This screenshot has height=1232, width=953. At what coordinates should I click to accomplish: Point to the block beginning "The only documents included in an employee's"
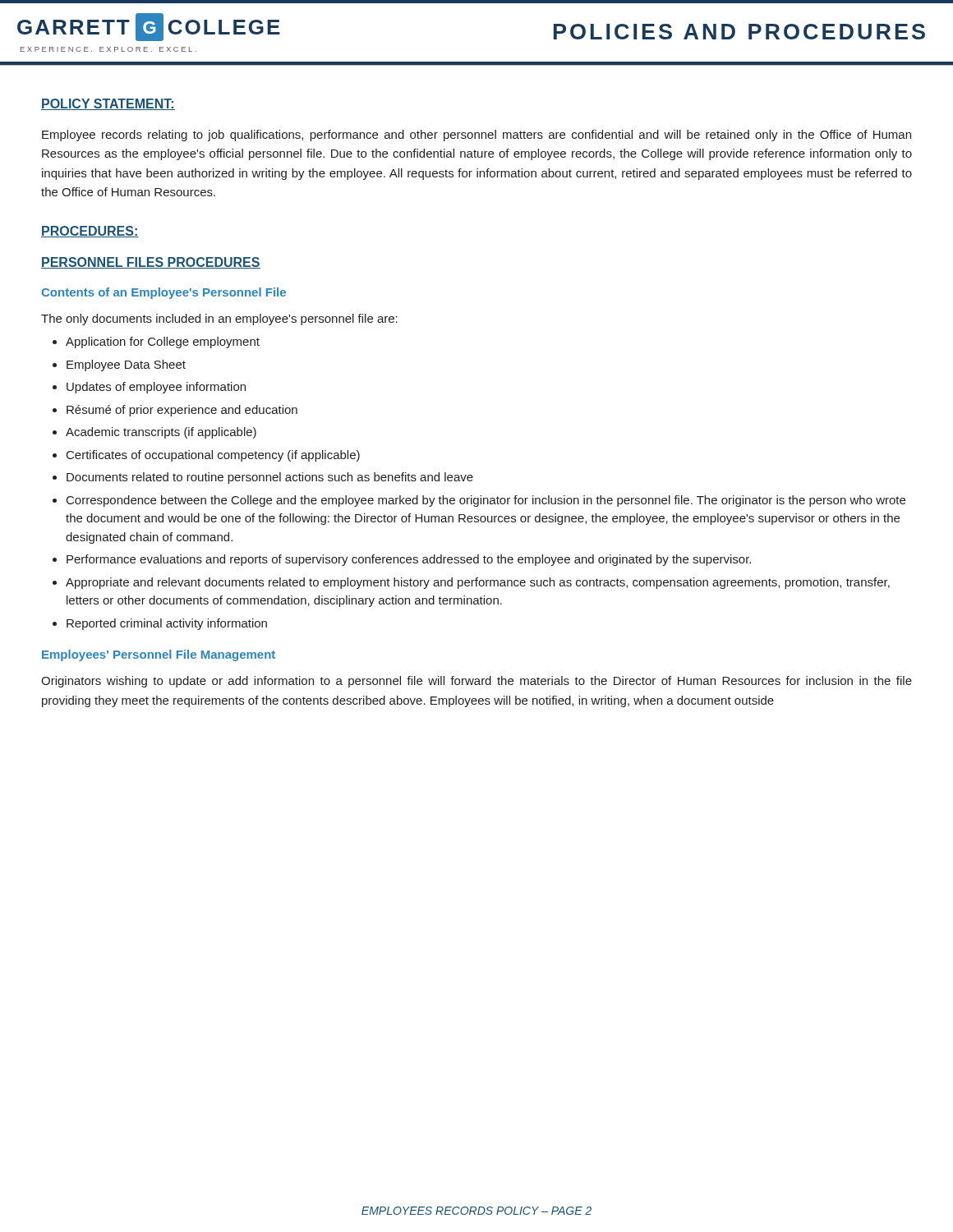coord(220,318)
